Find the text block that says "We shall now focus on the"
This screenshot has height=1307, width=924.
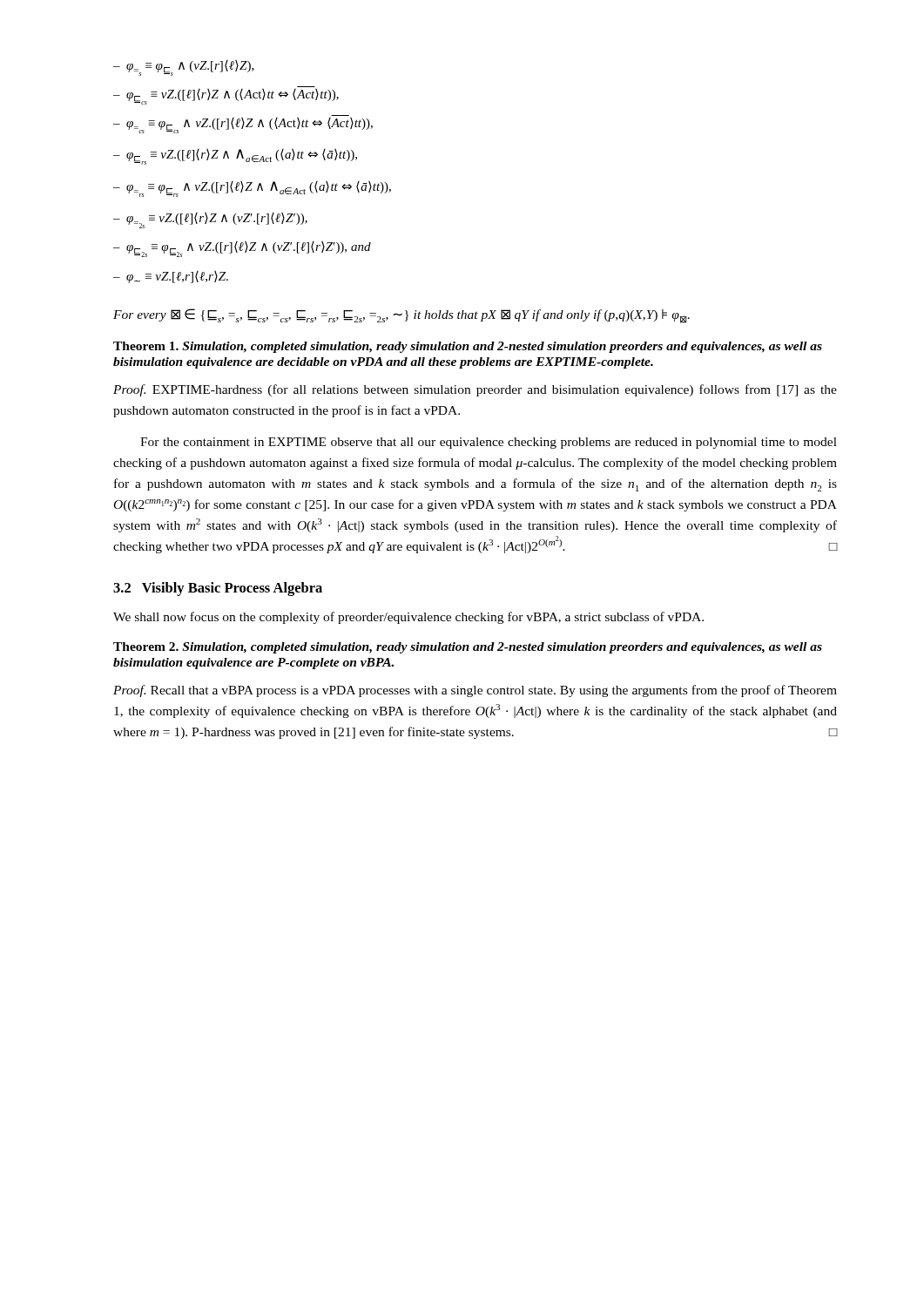click(x=409, y=616)
